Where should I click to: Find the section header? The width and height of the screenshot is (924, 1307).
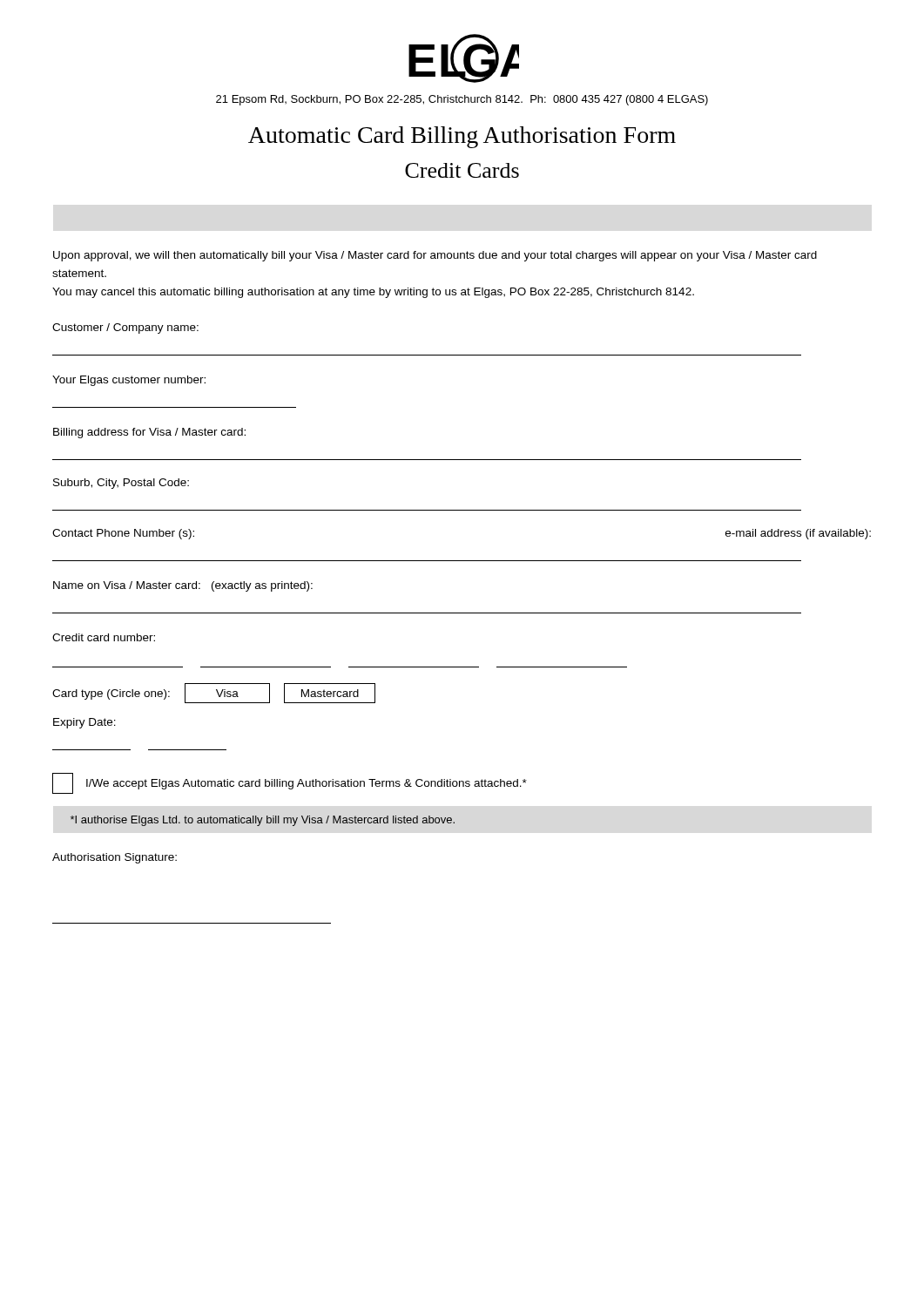click(x=462, y=170)
